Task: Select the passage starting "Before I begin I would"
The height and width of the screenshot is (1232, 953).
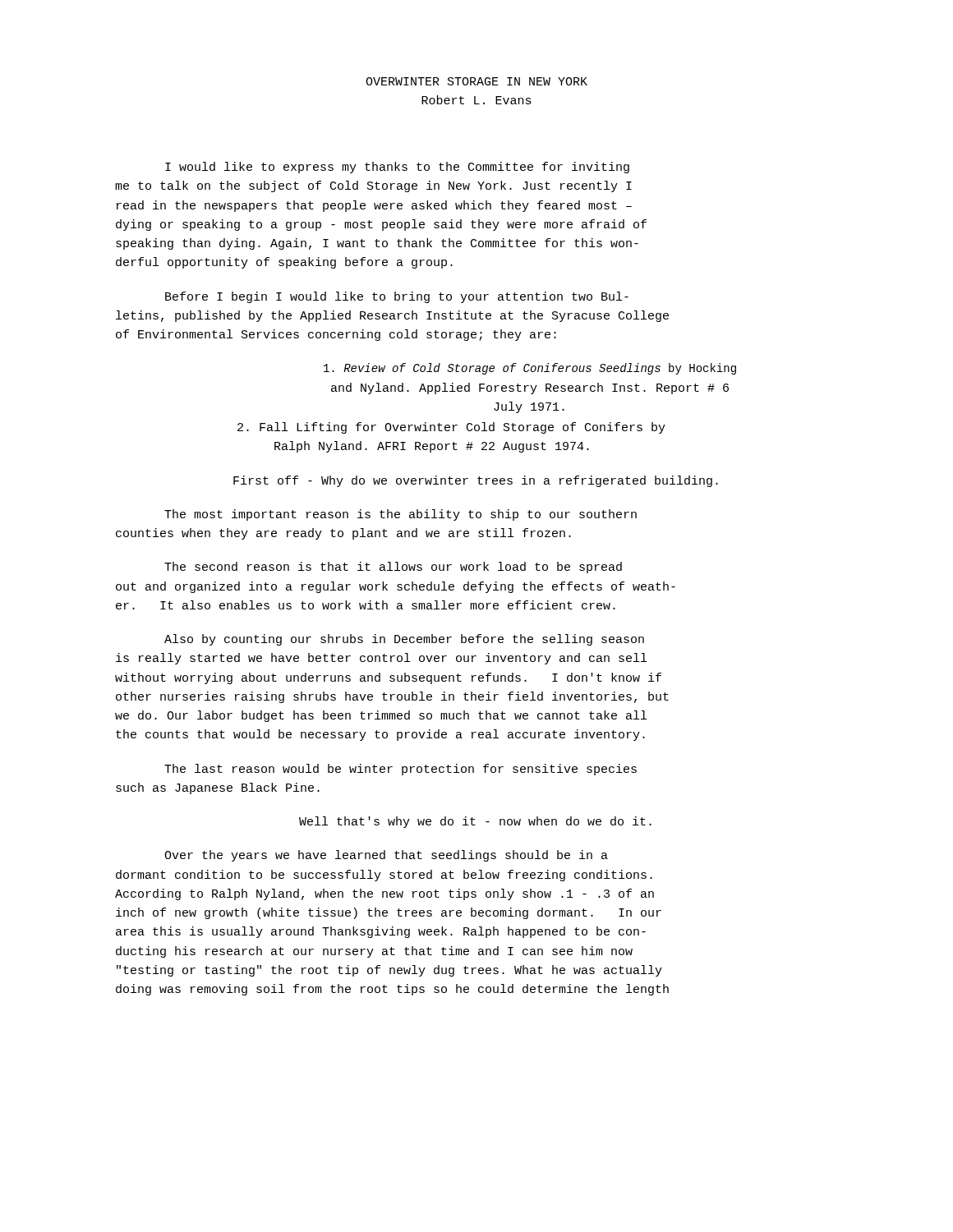Action: (x=392, y=316)
